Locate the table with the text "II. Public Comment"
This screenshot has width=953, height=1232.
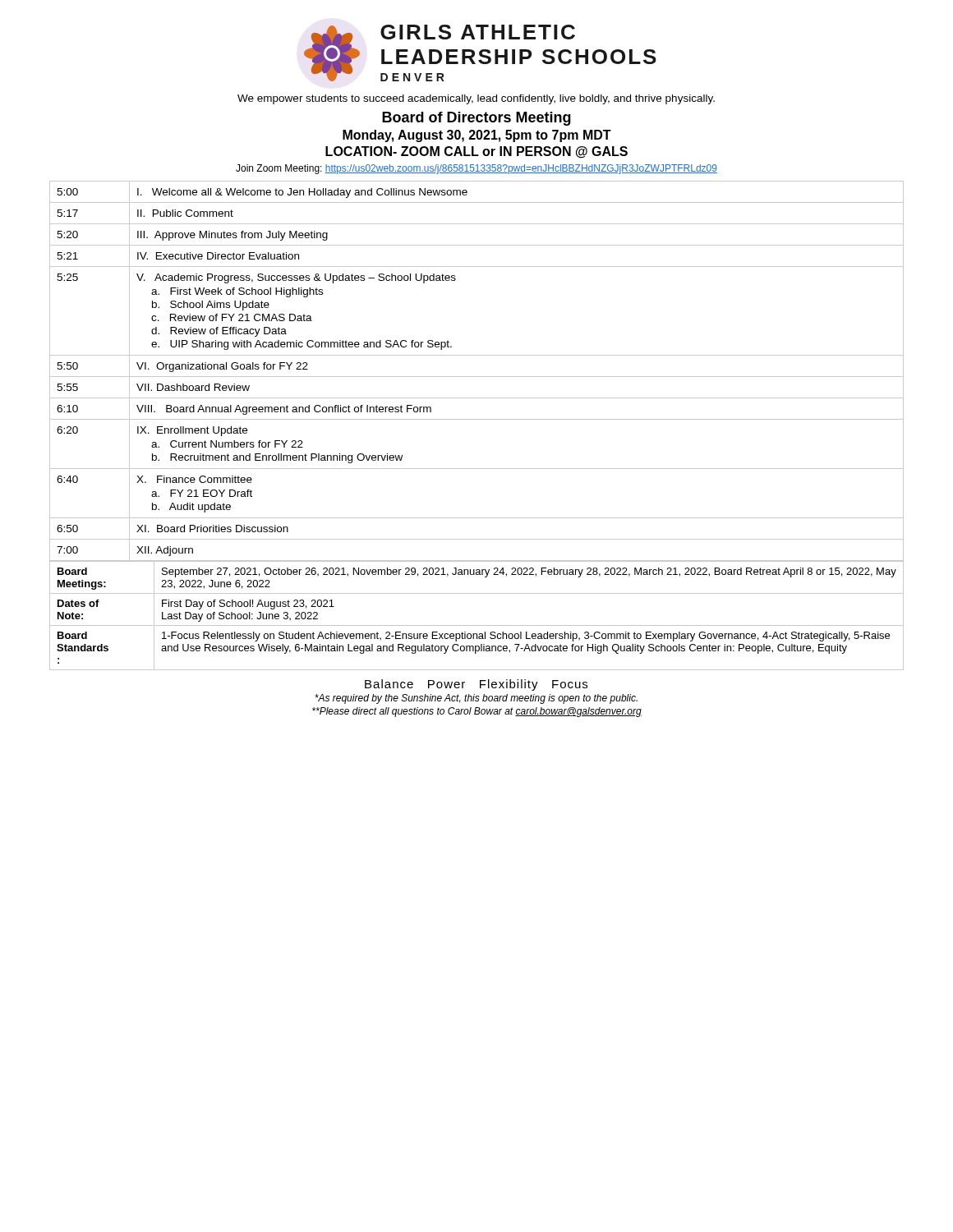click(x=476, y=371)
